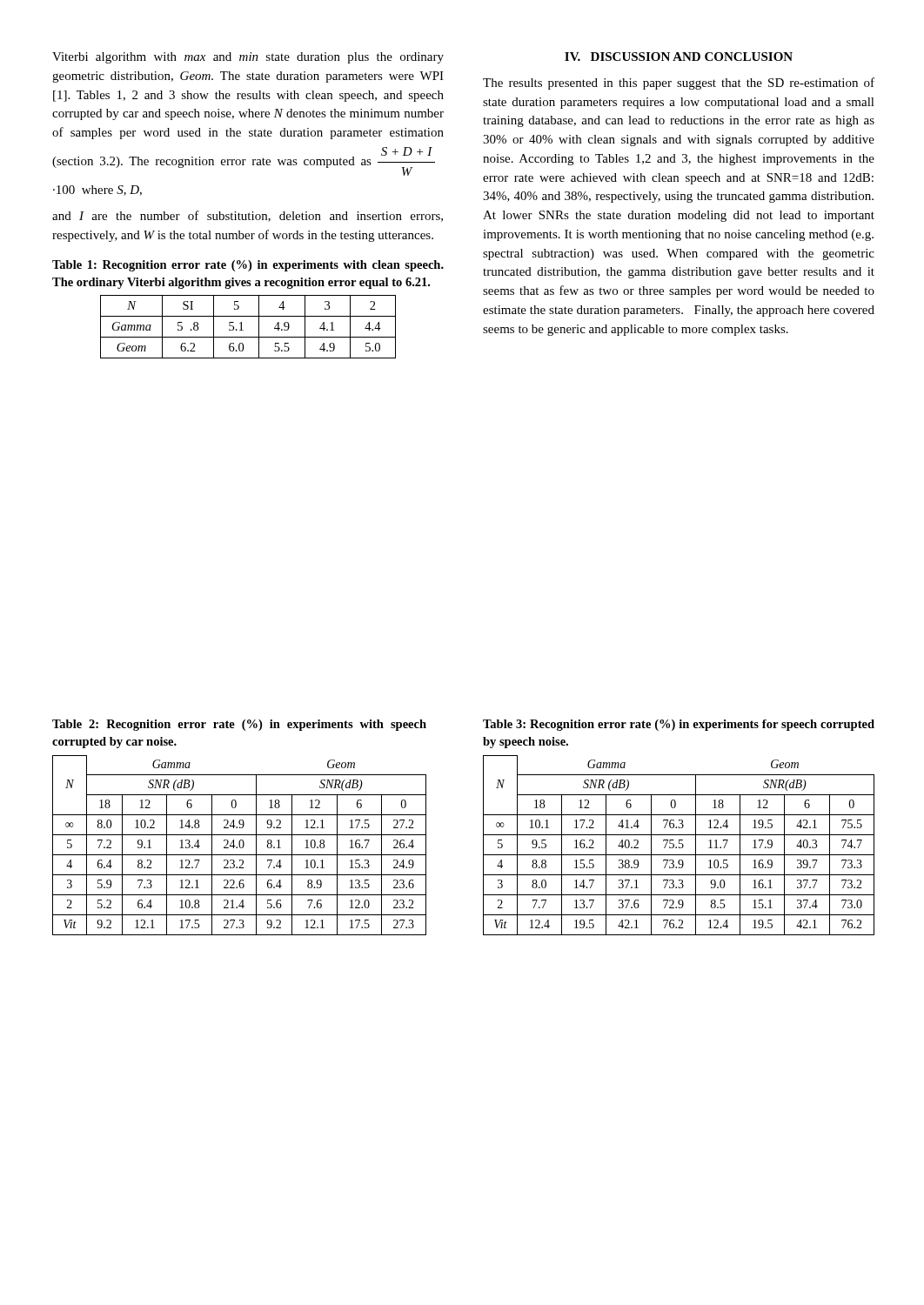Locate the table with the text "5 .8"
The image size is (924, 1305).
tap(248, 327)
